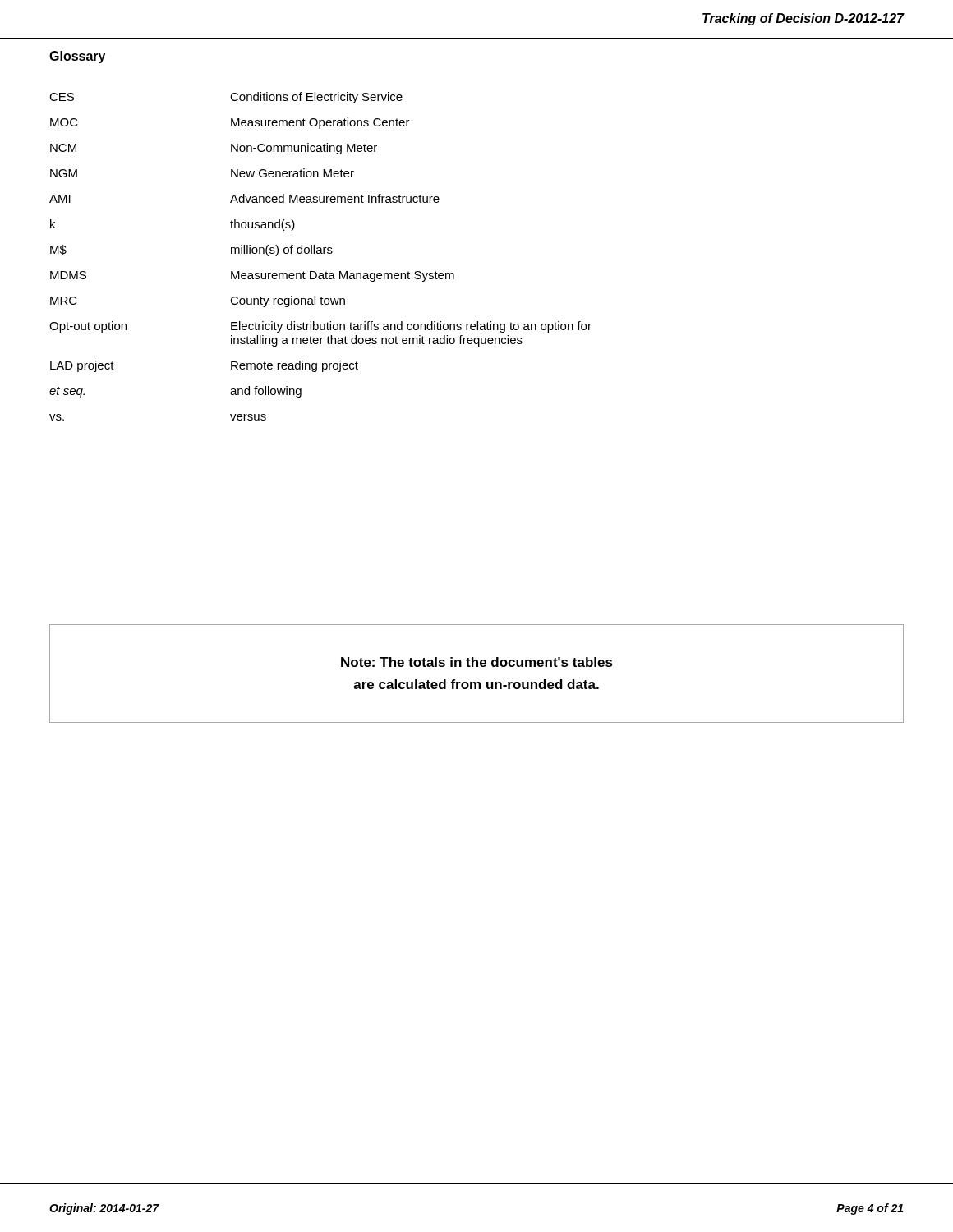Click where it says "et seq. and following"
The image size is (953, 1232).
coord(69,392)
